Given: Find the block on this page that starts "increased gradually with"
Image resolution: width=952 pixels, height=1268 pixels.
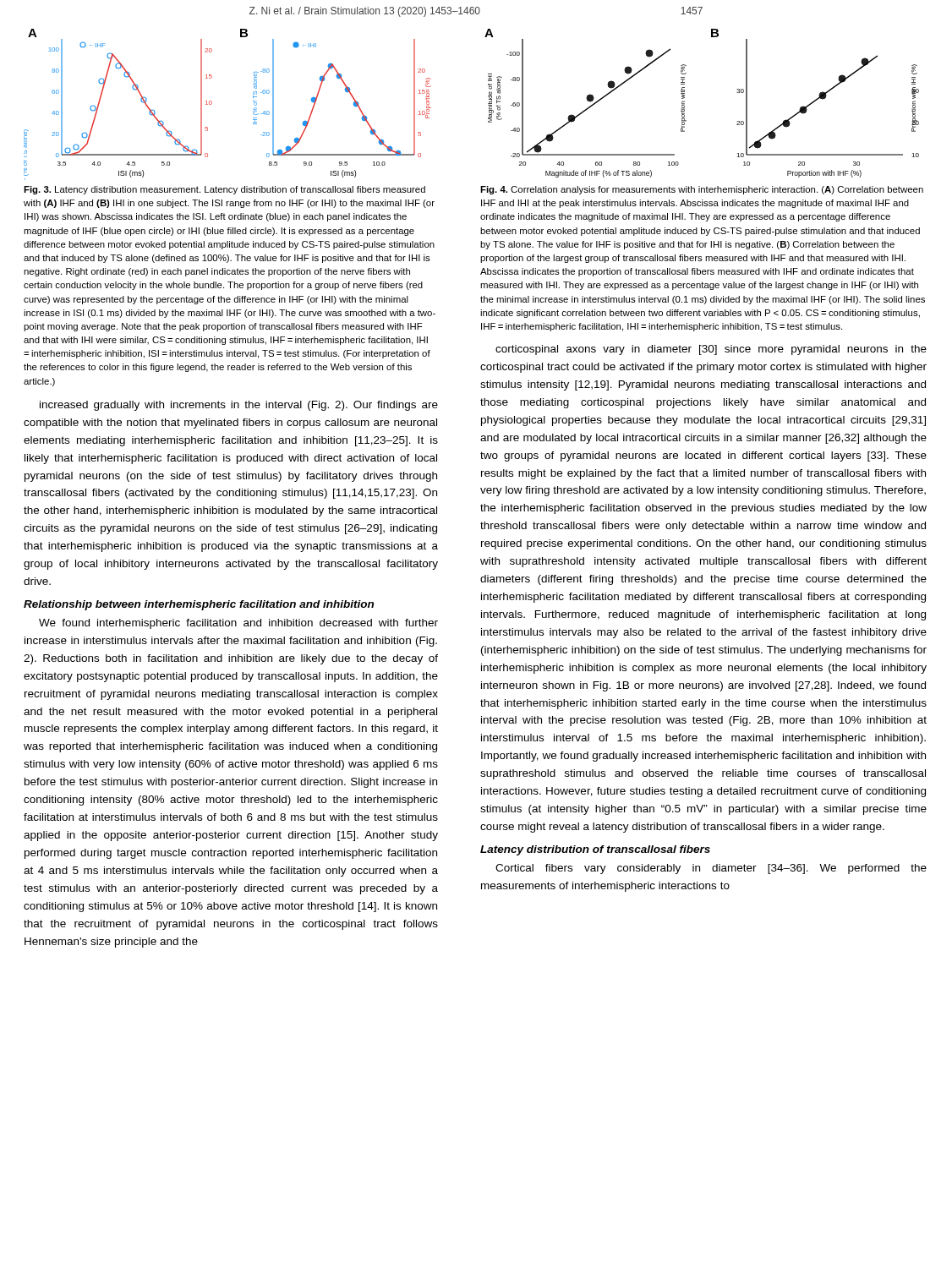Looking at the screenshot, I should [231, 494].
